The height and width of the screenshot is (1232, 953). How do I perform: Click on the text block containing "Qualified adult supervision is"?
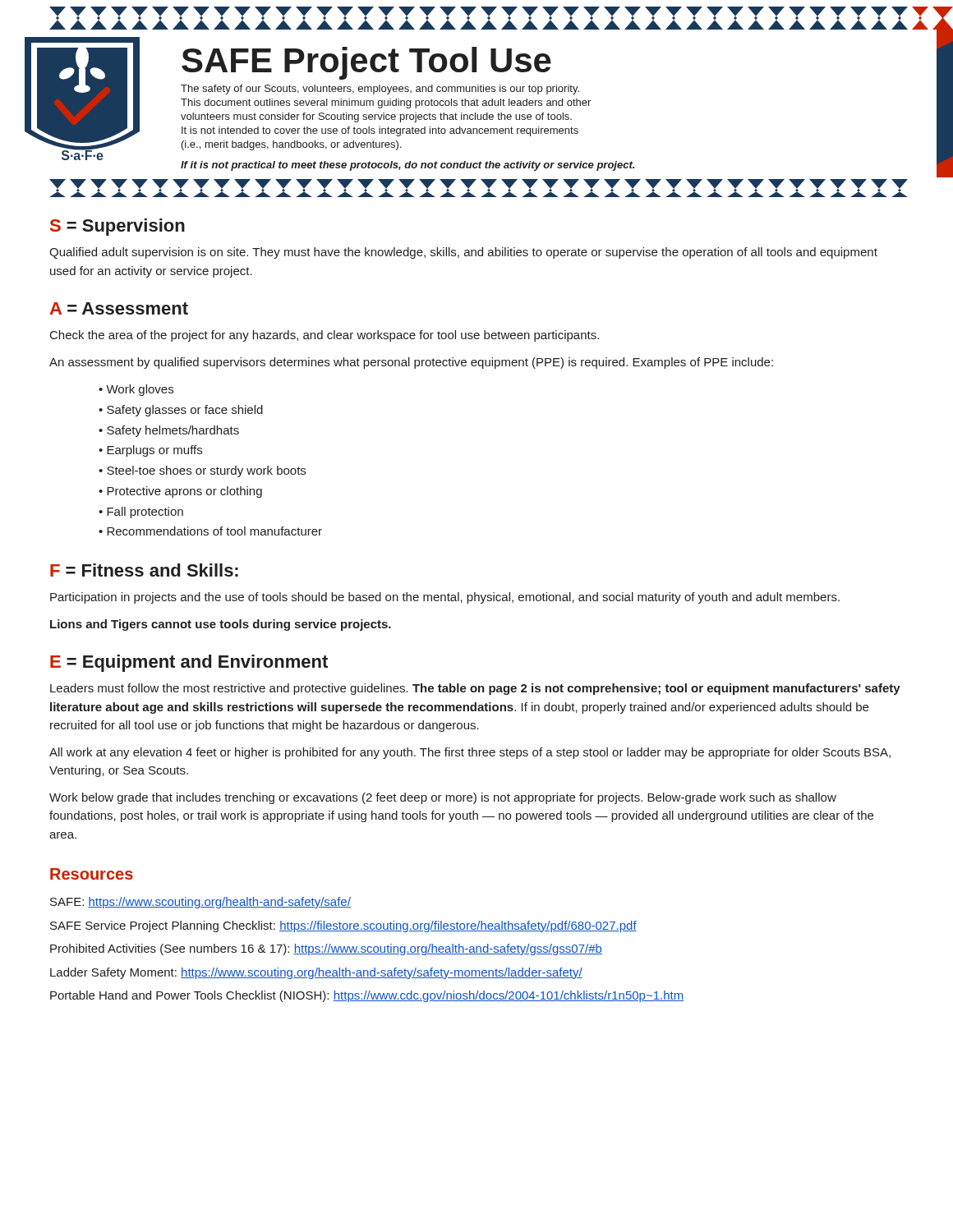point(463,261)
